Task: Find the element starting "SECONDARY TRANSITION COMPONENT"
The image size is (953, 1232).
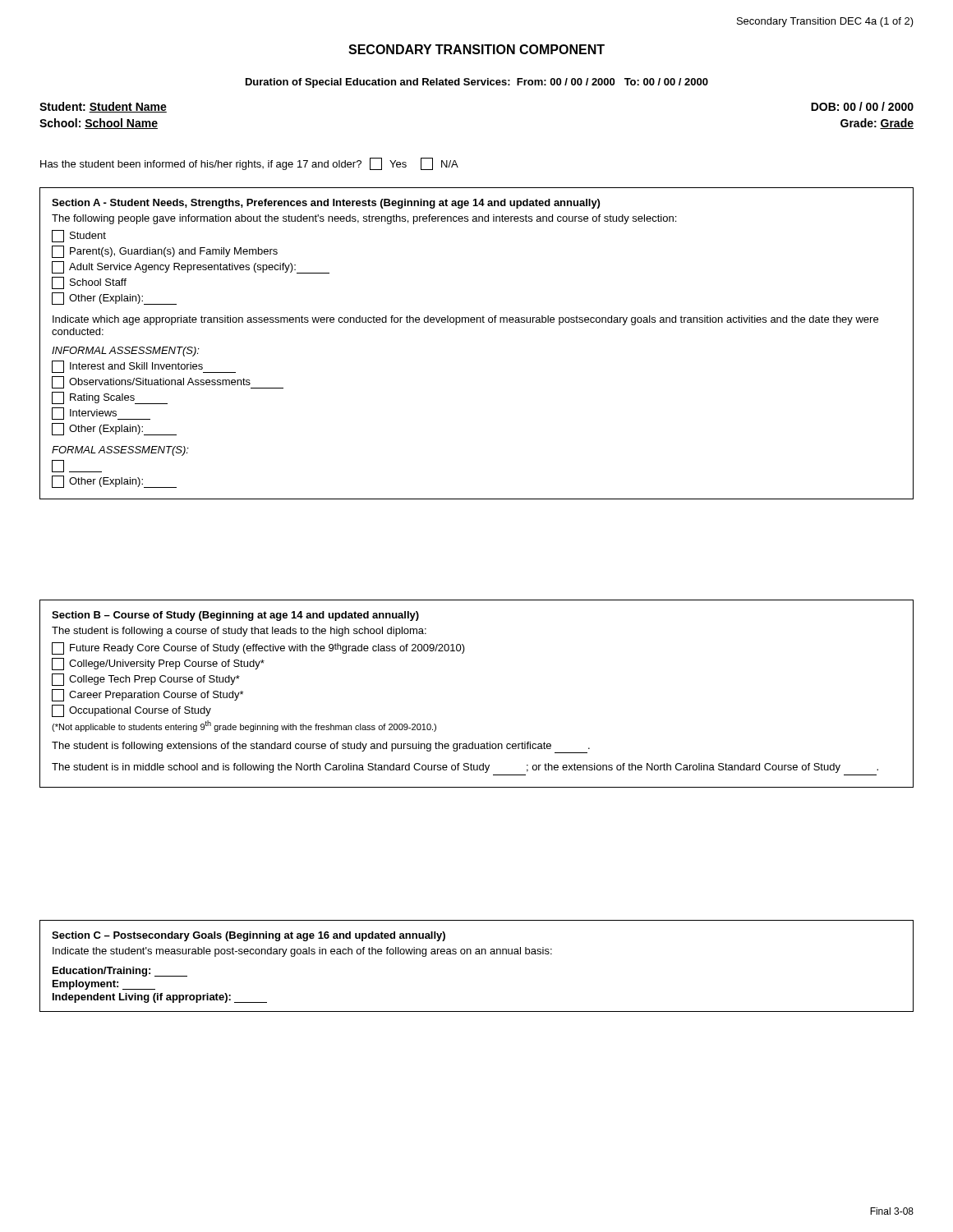Action: pyautogui.click(x=476, y=50)
